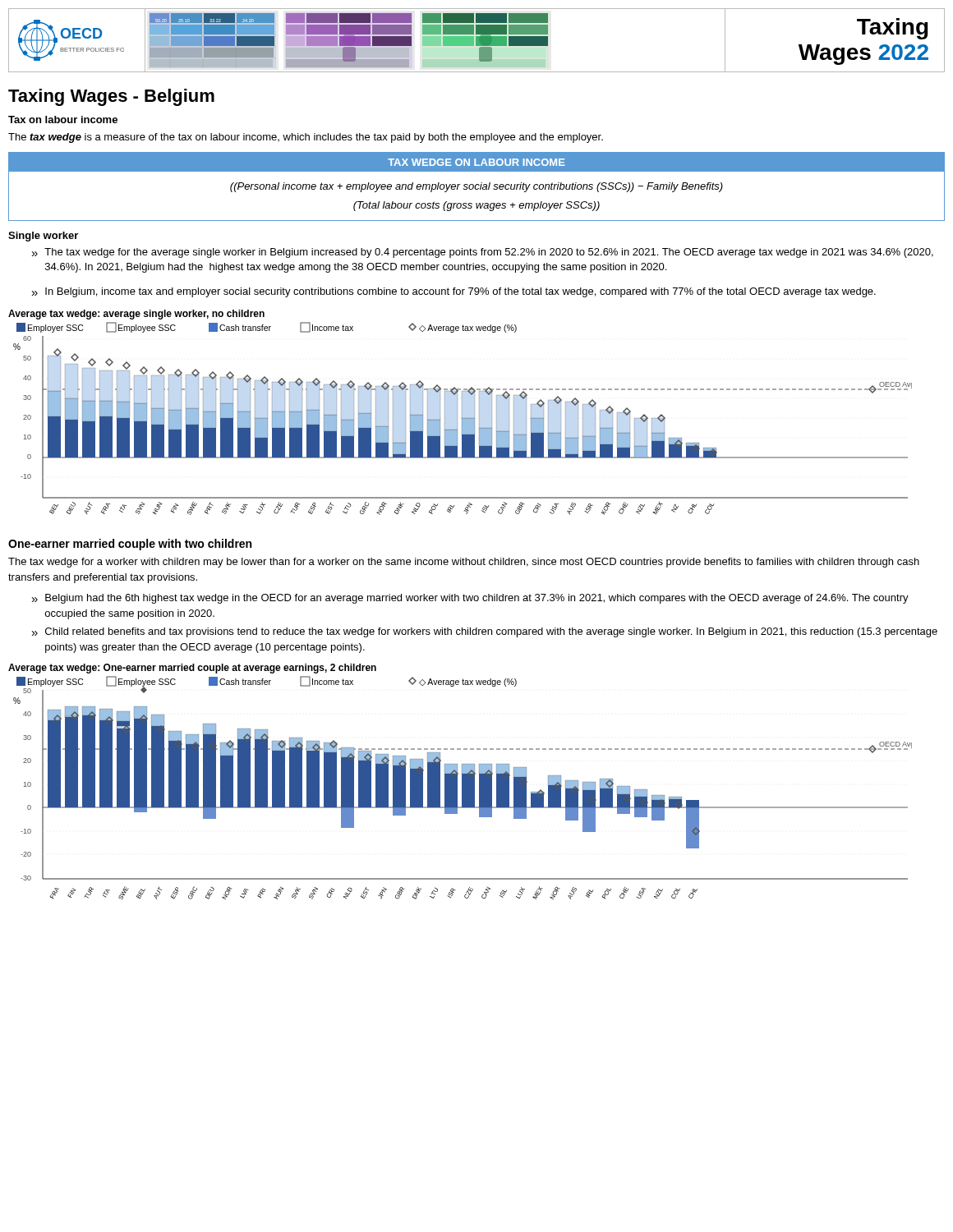This screenshot has height=1232, width=953.
Task: Navigate to the passage starting "» Belgium had the 6th highest tax"
Action: 488,606
